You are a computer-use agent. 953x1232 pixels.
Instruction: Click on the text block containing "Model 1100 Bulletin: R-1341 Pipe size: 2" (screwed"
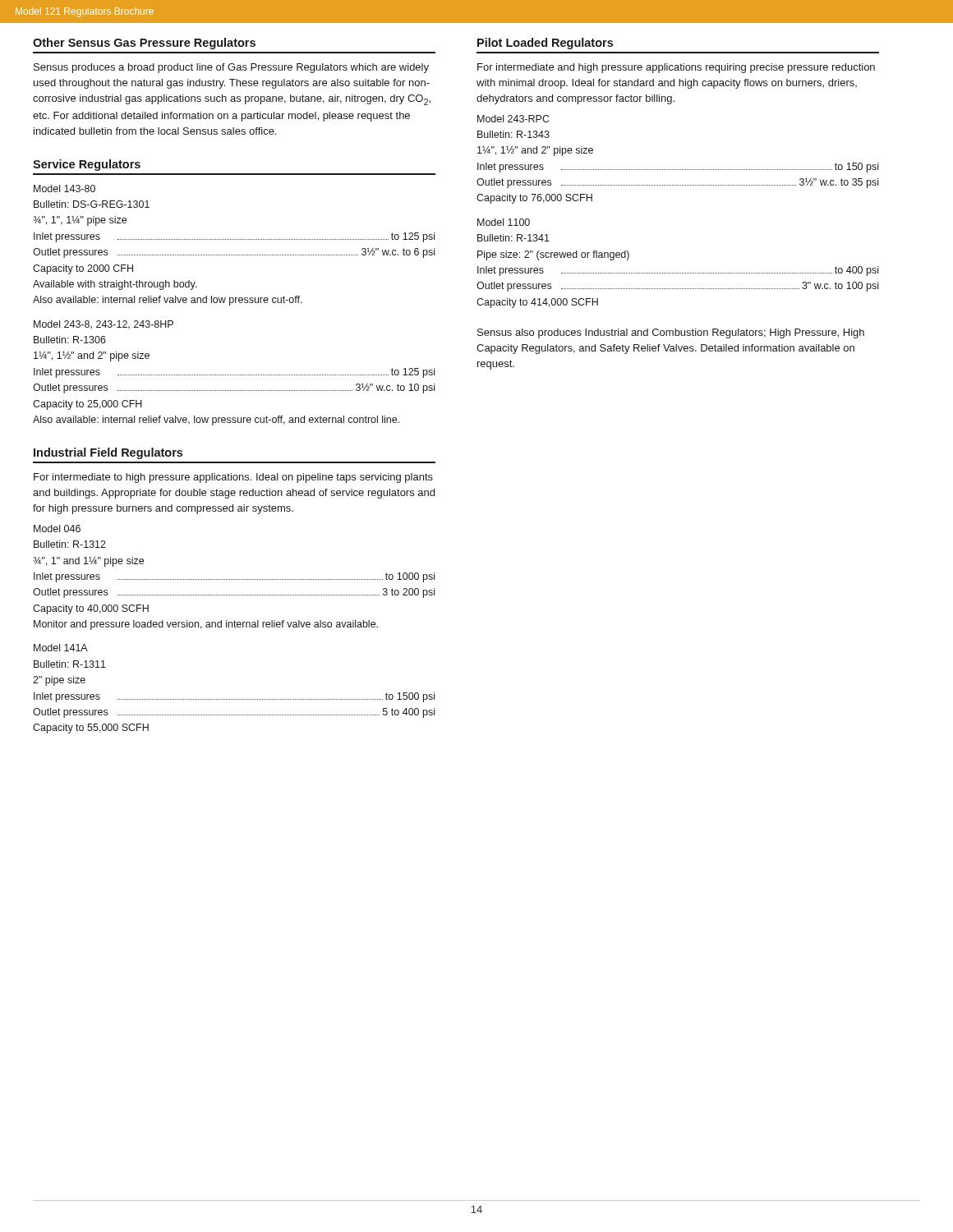click(678, 262)
